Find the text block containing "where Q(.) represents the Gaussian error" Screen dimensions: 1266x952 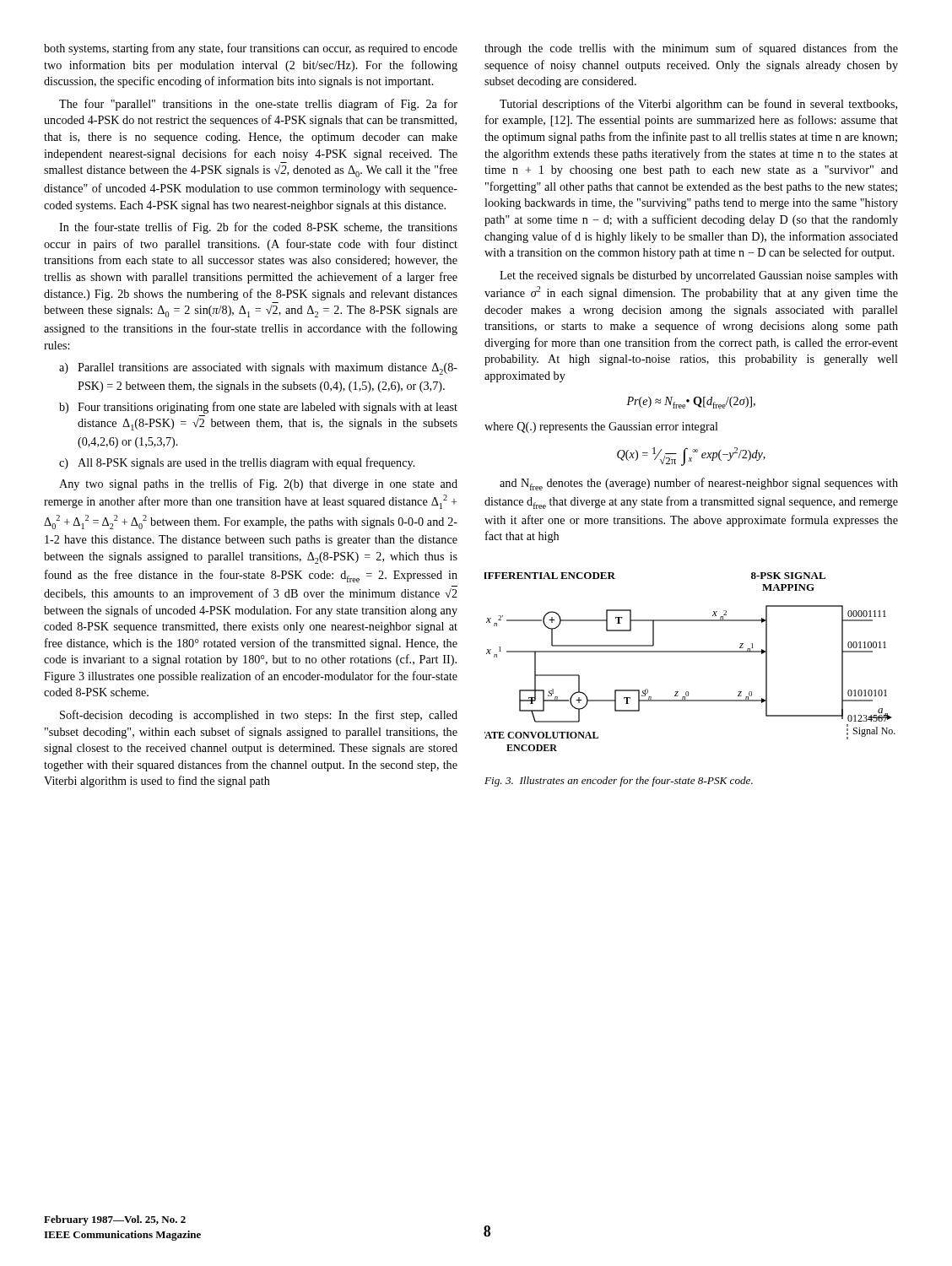click(x=691, y=427)
